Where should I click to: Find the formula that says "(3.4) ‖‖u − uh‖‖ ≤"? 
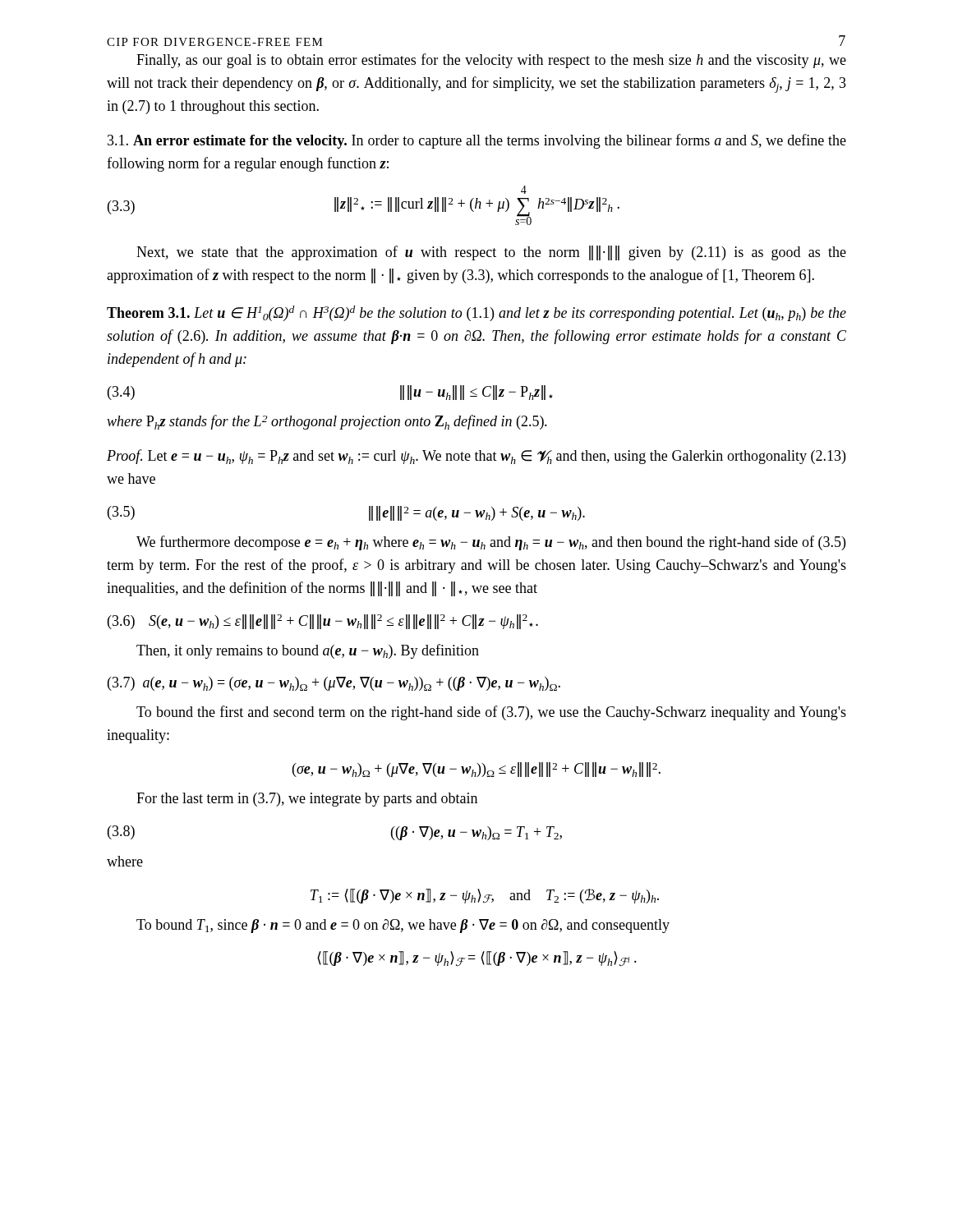coord(116,392)
